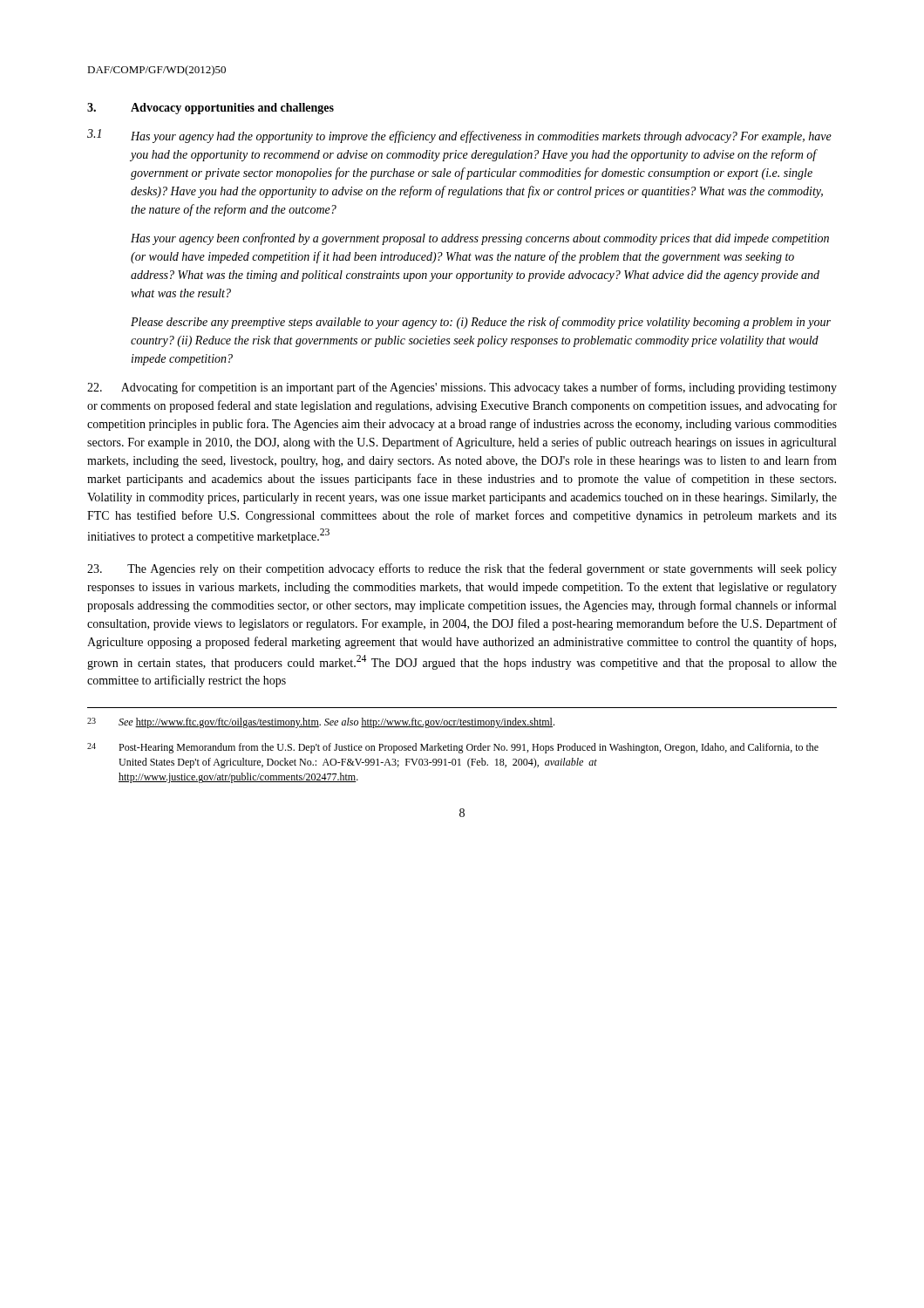Screen dimensions: 1308x924
Task: Point to the block beginning "Advocating for competition"
Action: 462,462
